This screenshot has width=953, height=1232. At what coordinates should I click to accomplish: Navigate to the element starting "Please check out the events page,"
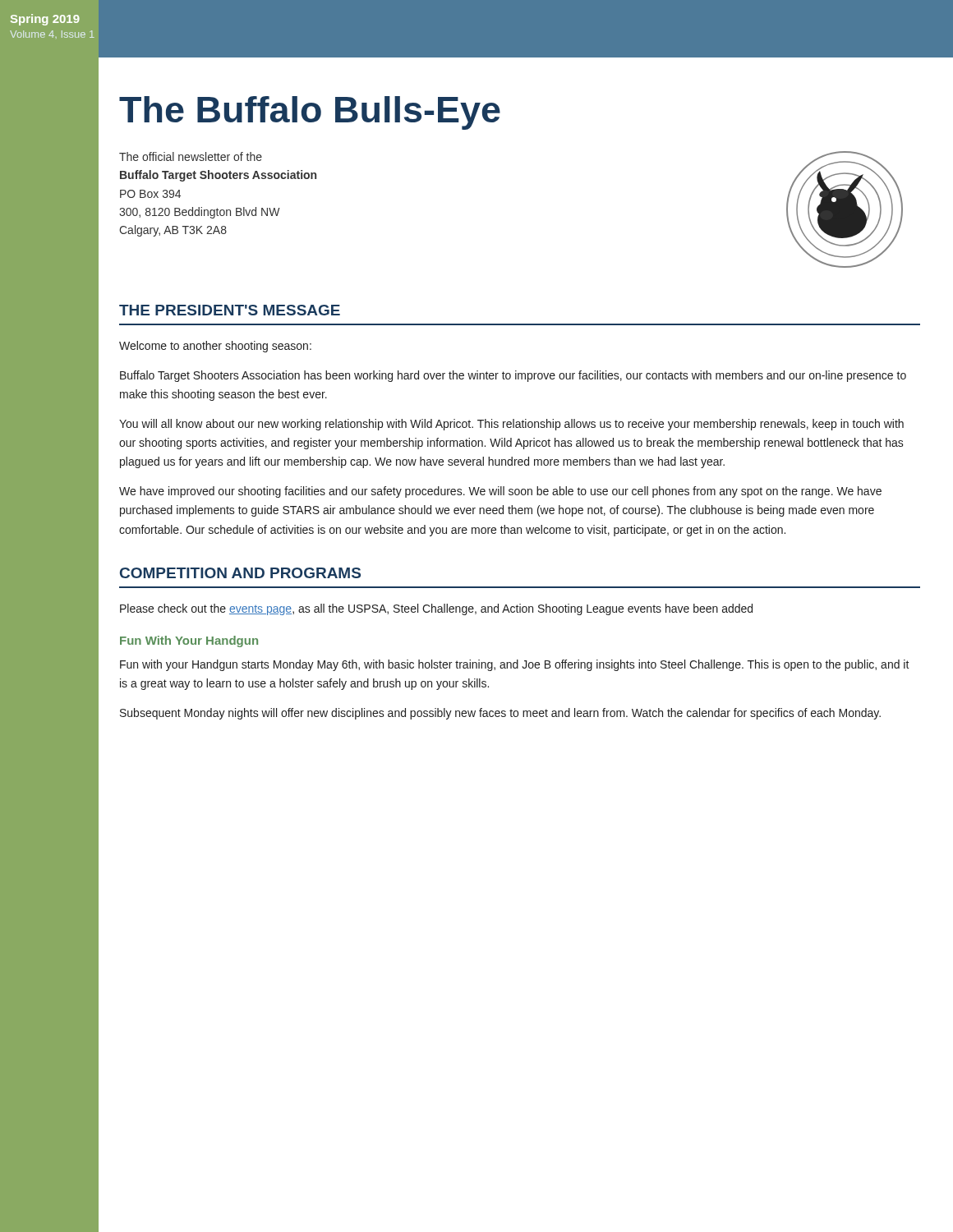436,608
